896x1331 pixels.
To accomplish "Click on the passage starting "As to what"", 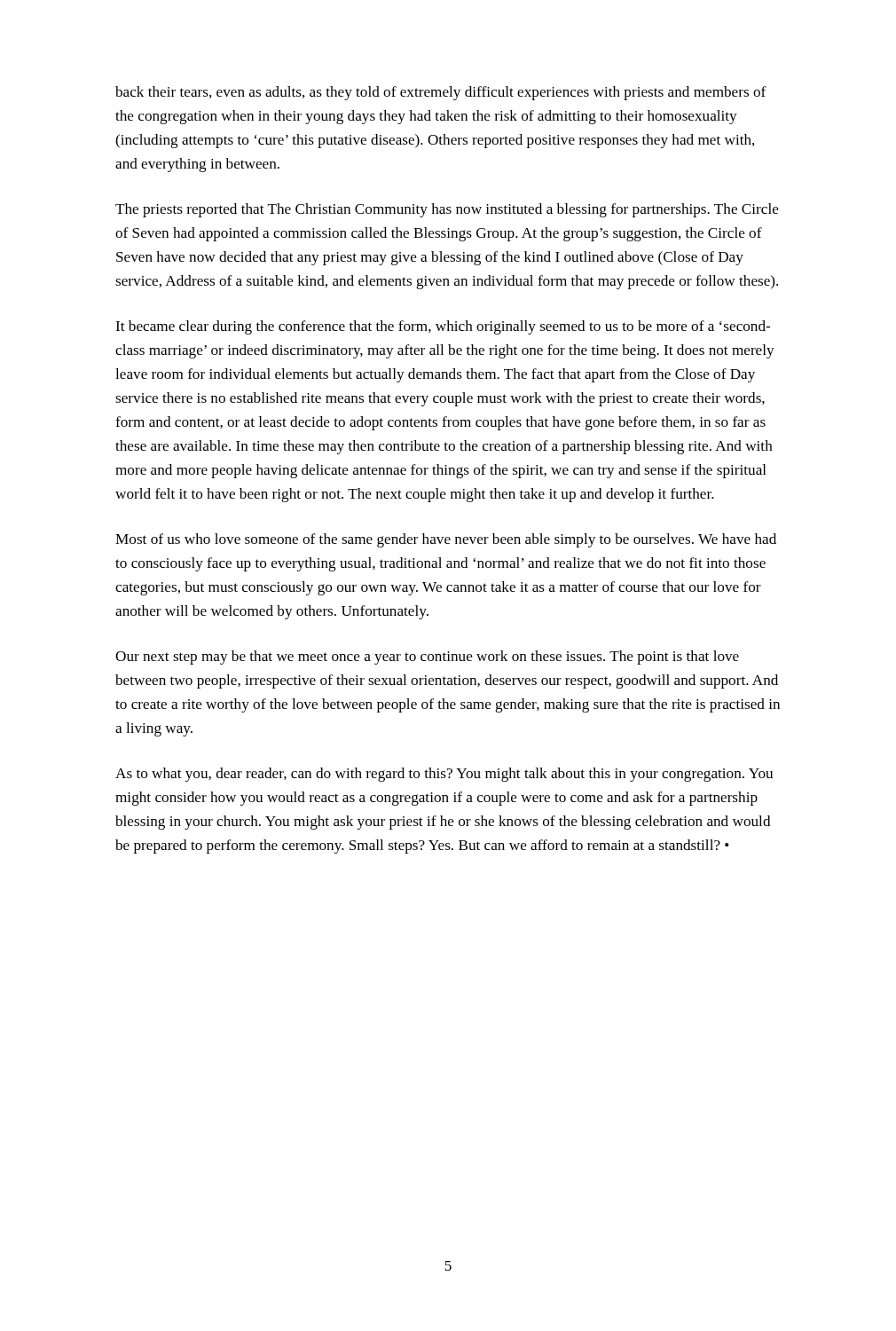I will 444,809.
